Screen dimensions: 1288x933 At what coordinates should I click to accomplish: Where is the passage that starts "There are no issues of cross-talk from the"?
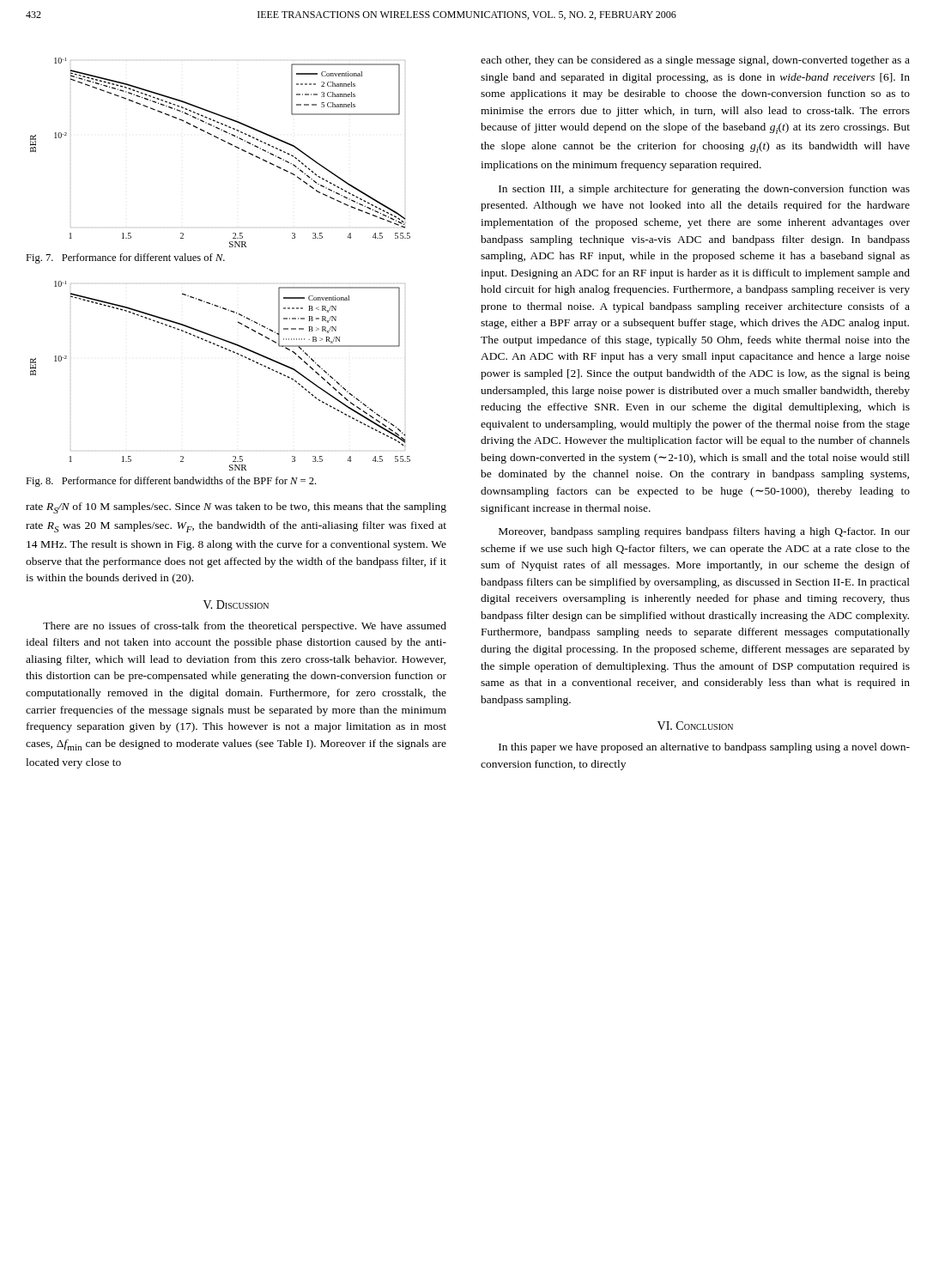pos(236,694)
